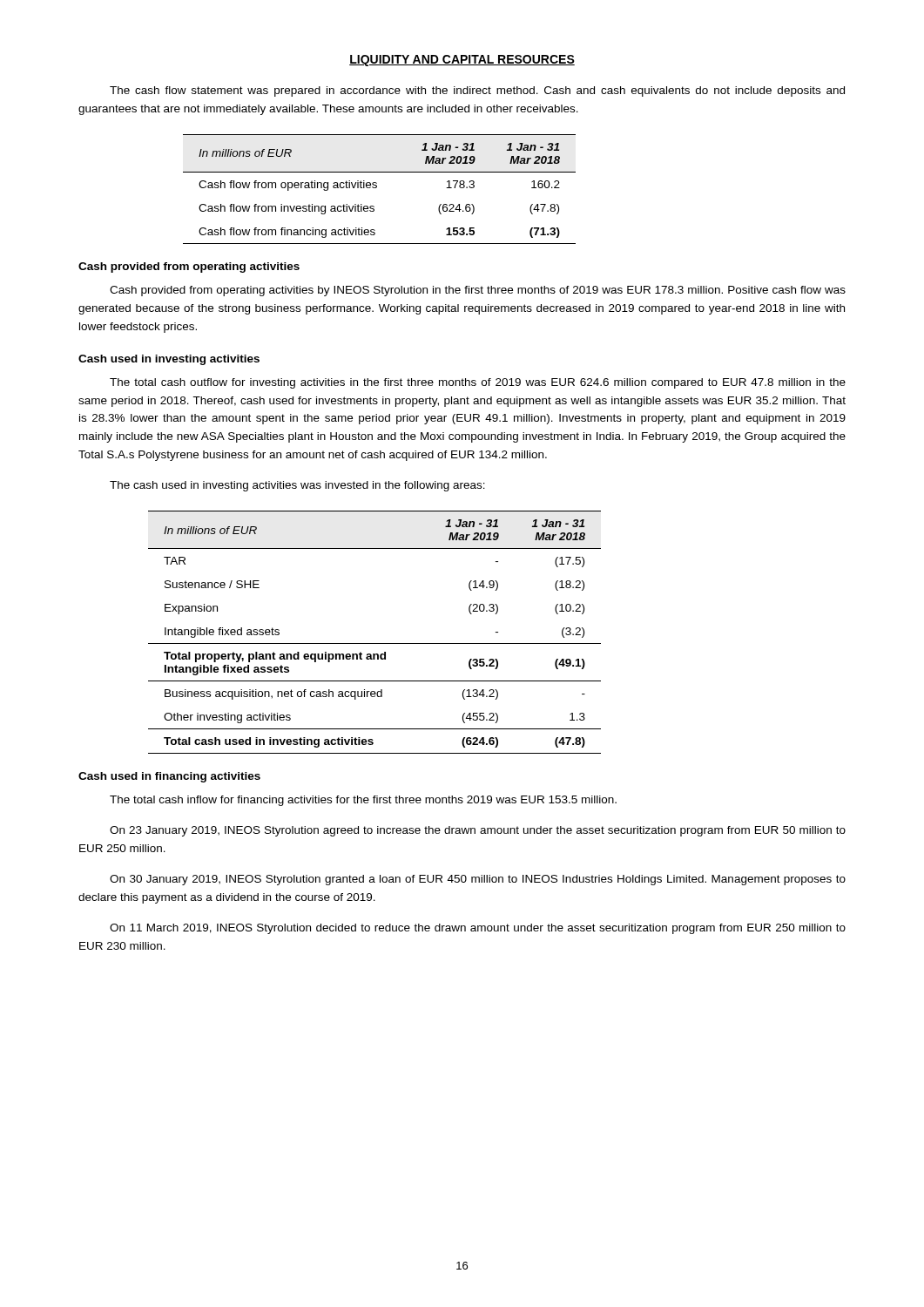Find the block on this page that starts "On 11 March 2019, INEOS Styrolution decided to"
This screenshot has width=924, height=1307.
coord(462,936)
